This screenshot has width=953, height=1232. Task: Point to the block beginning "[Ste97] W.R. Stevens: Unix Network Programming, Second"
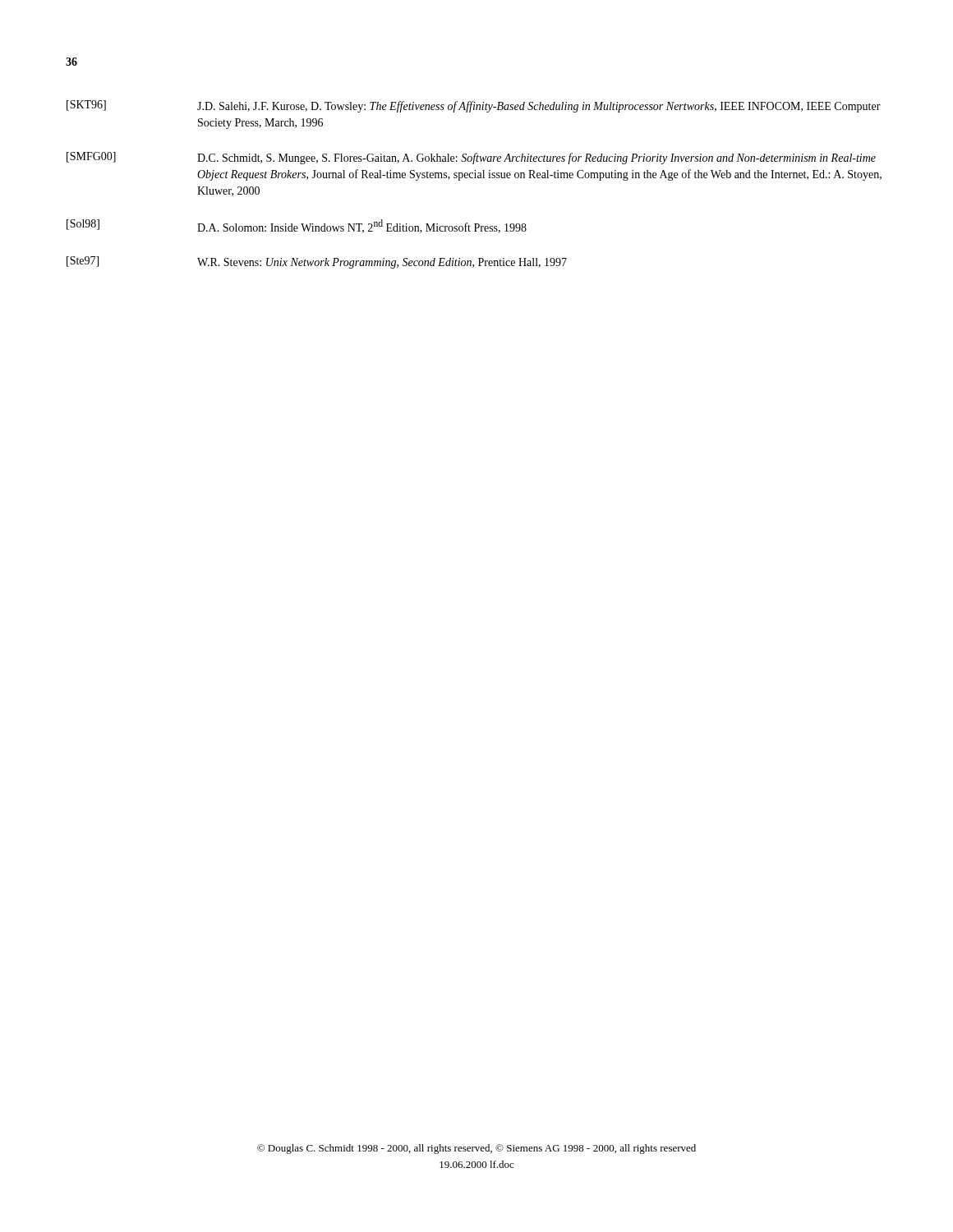tap(476, 263)
